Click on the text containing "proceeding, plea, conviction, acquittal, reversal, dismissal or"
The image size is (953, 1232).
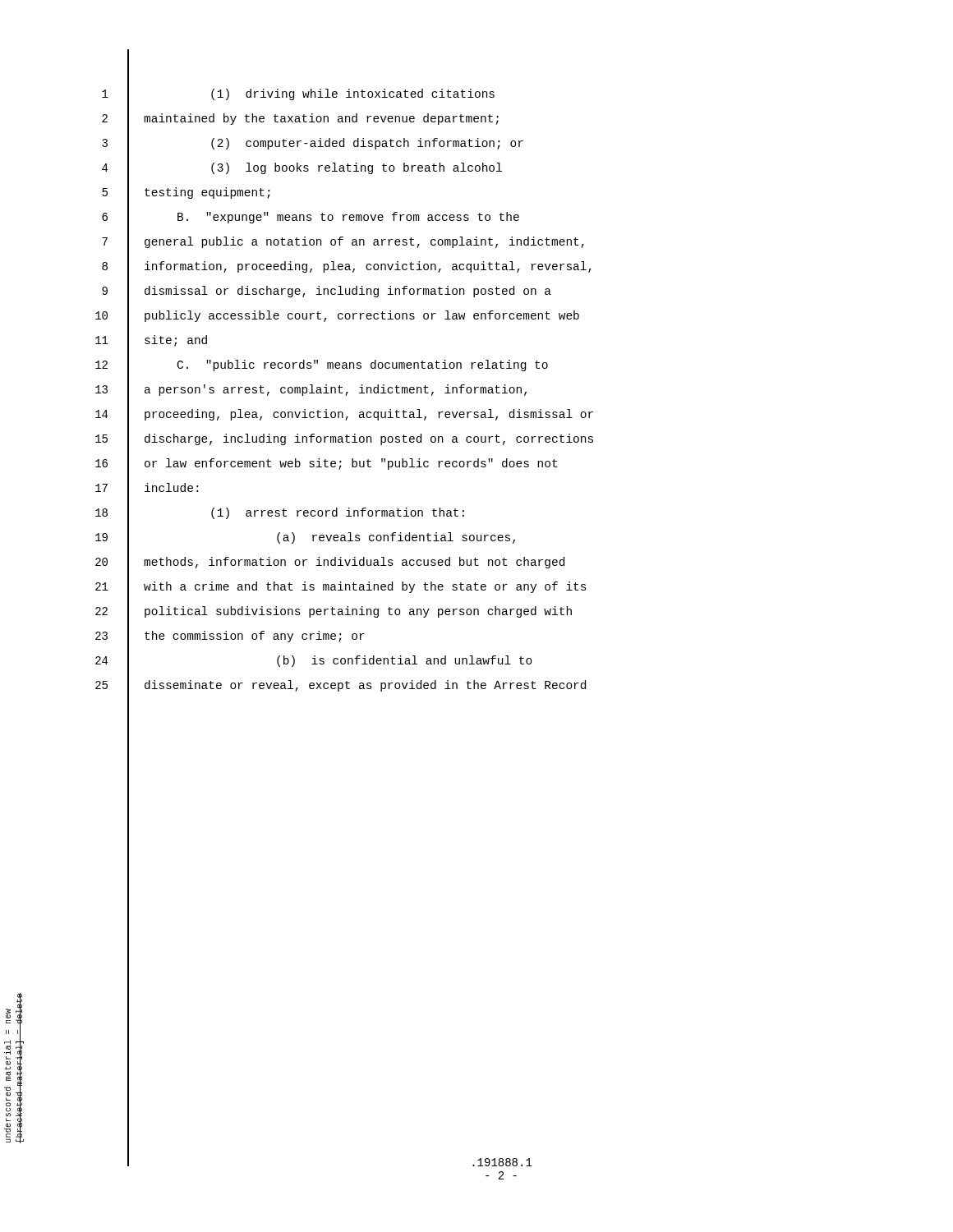(x=369, y=415)
